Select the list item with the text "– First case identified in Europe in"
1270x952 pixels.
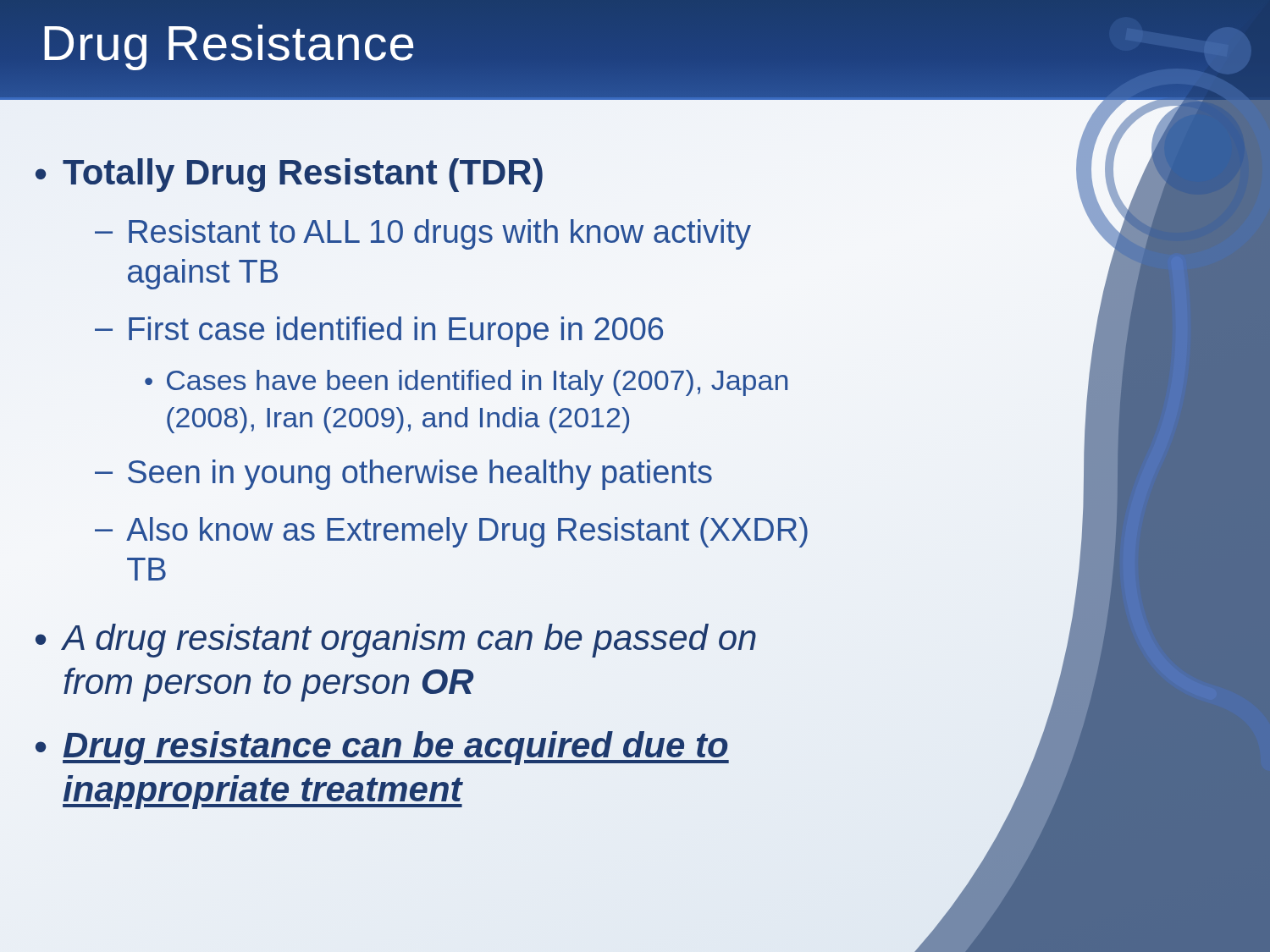pos(380,329)
